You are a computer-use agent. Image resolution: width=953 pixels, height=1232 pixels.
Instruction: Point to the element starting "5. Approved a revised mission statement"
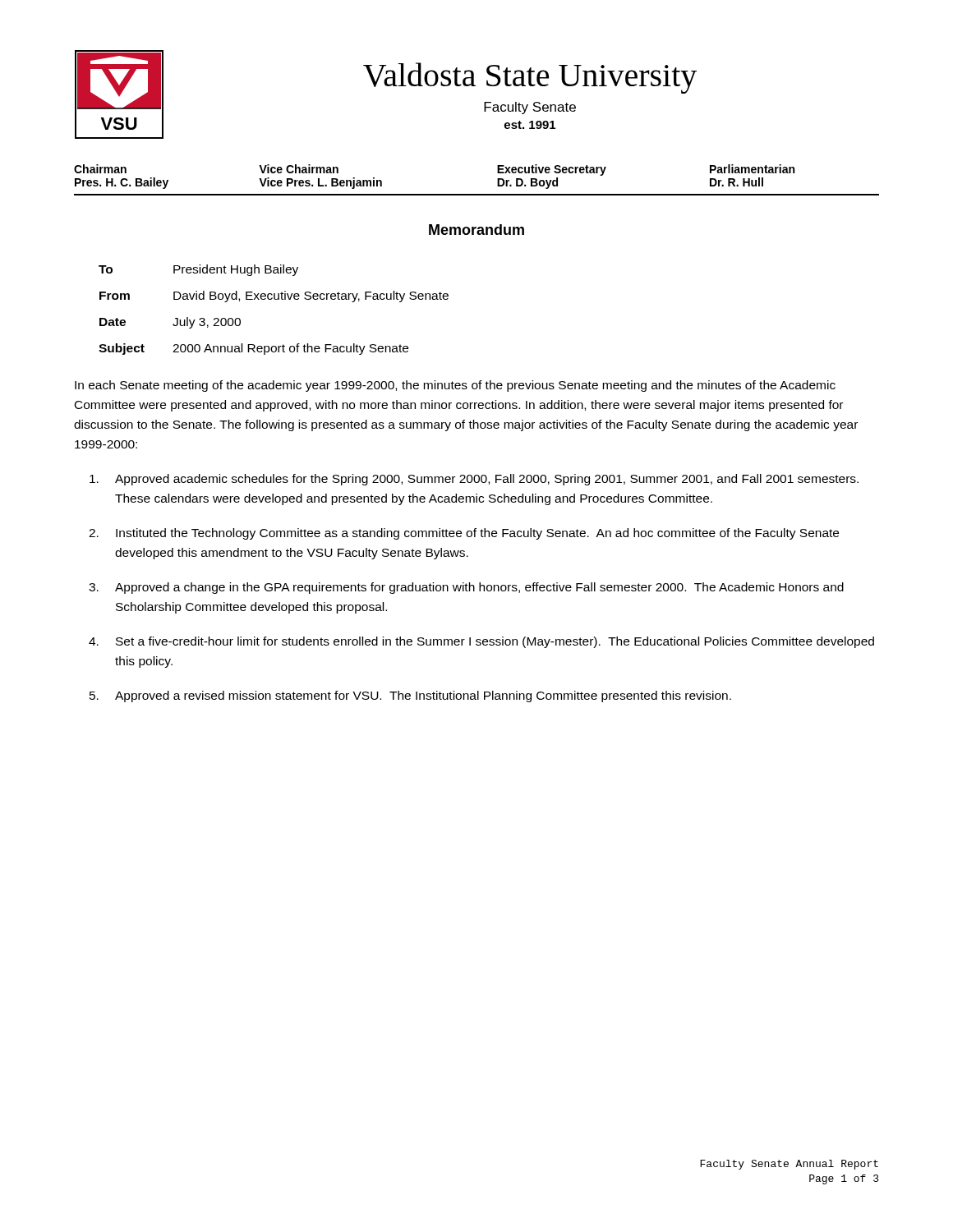tap(484, 696)
